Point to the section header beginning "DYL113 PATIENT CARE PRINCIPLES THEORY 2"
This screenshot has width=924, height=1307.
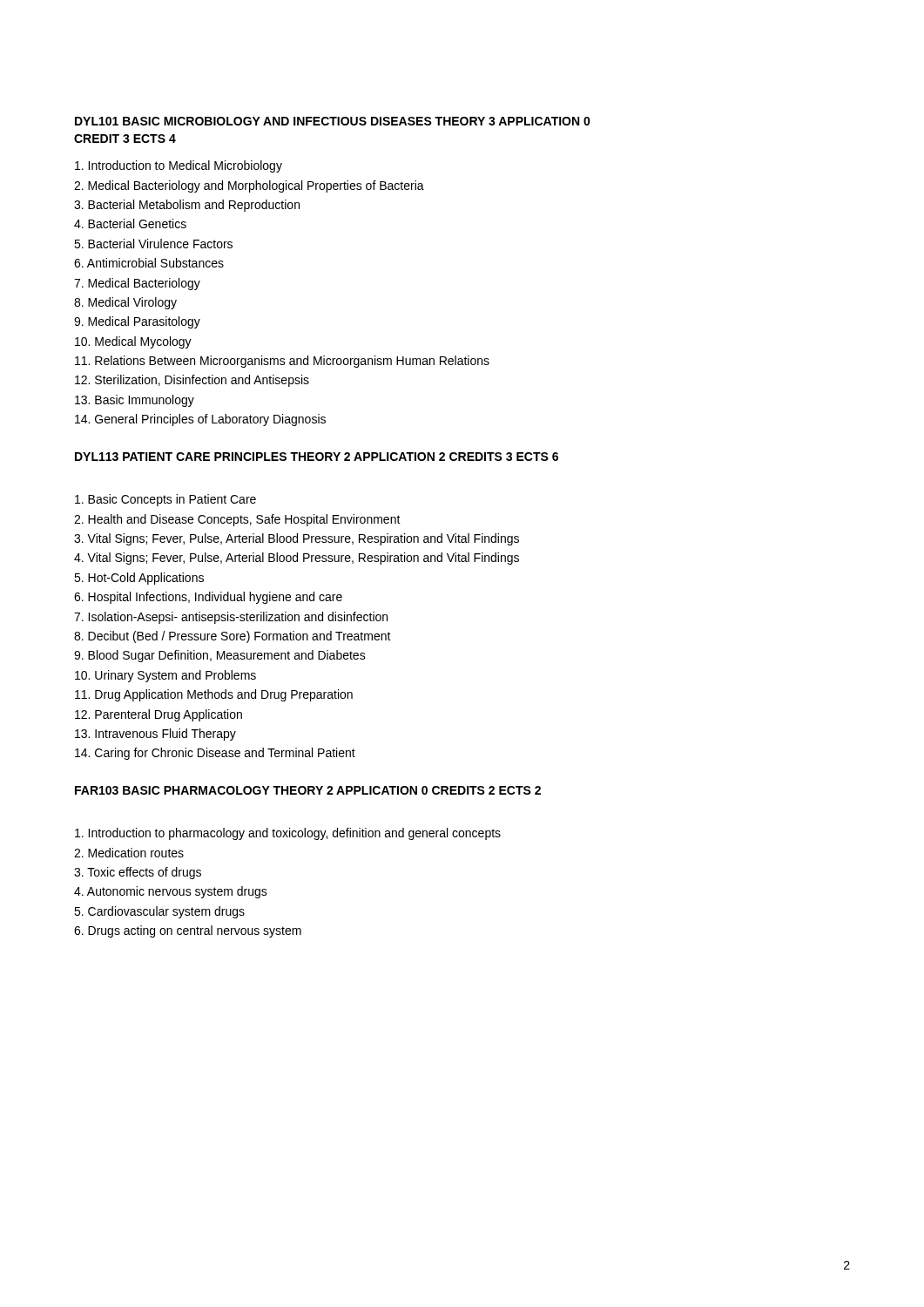[x=316, y=456]
